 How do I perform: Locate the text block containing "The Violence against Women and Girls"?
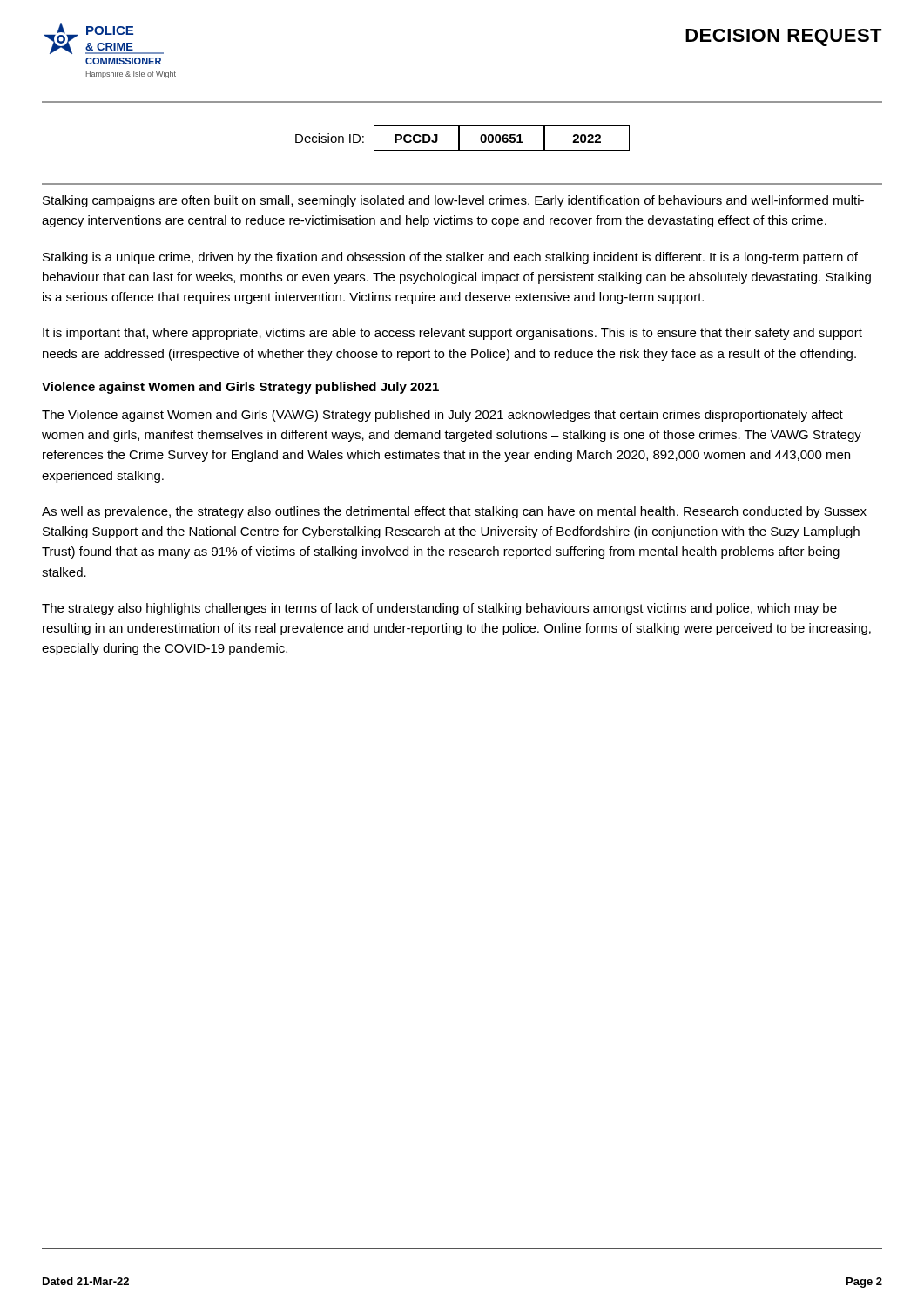451,445
